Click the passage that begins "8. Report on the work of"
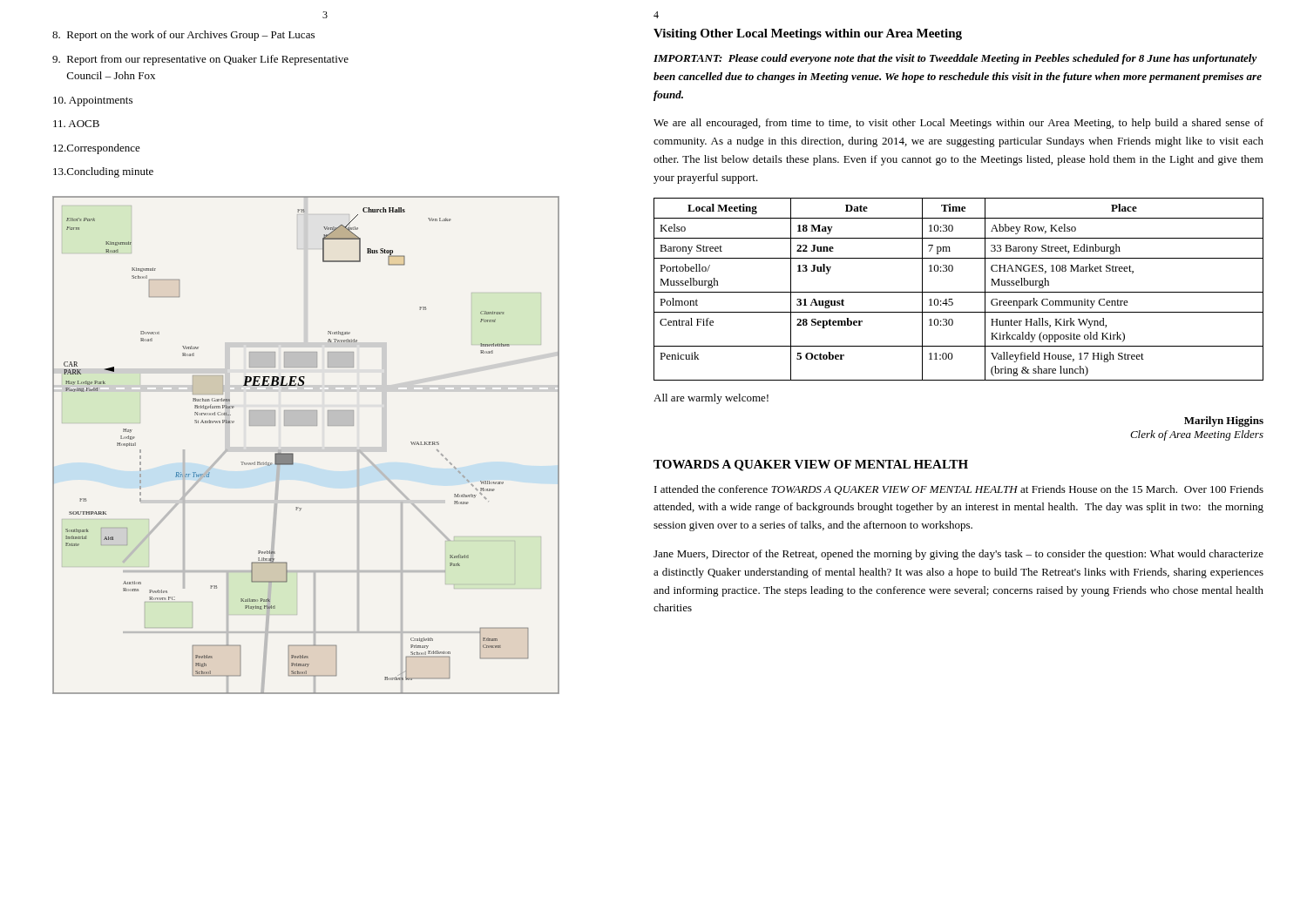 pos(184,34)
